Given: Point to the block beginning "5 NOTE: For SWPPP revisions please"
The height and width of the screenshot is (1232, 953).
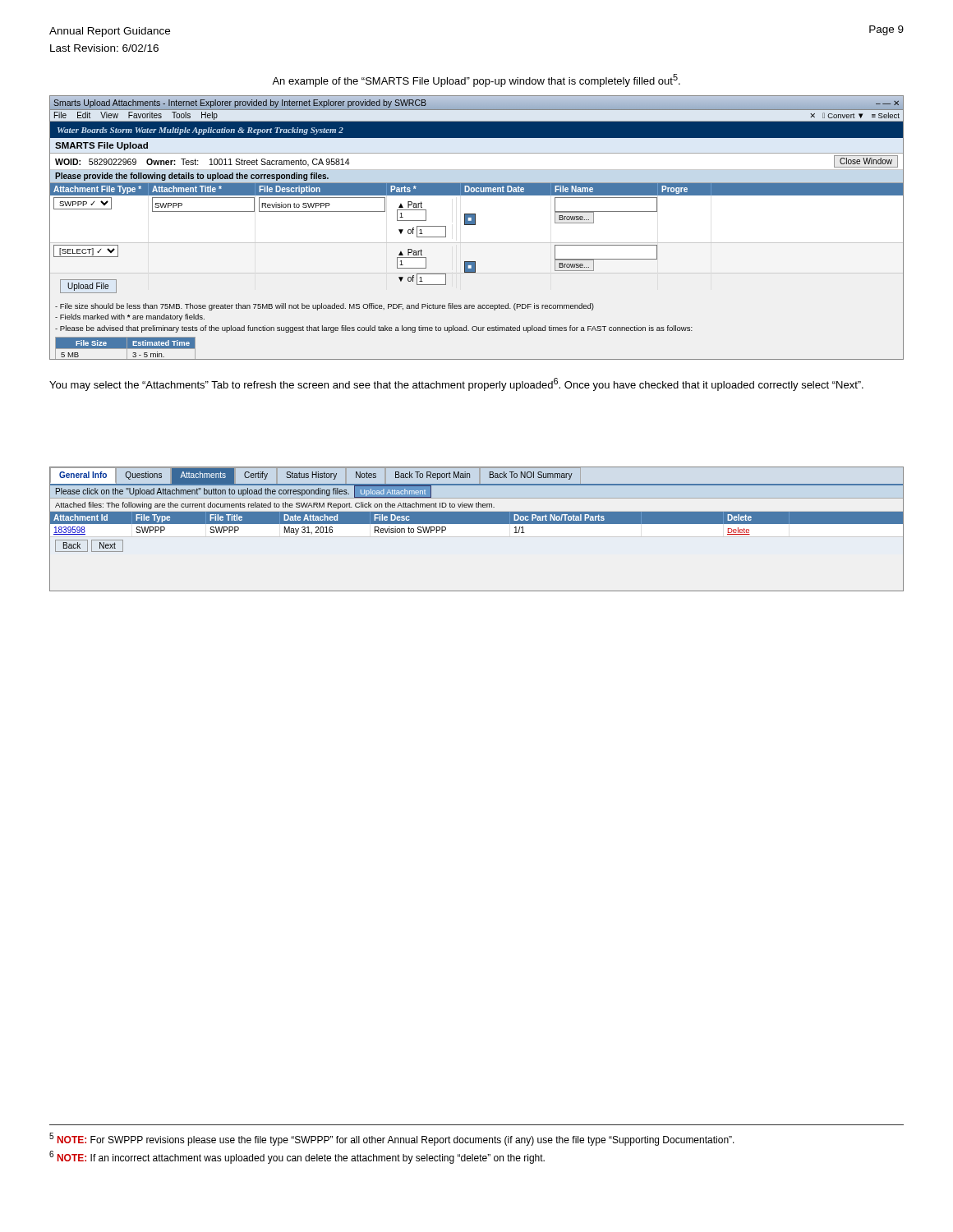Looking at the screenshot, I should [x=392, y=1148].
